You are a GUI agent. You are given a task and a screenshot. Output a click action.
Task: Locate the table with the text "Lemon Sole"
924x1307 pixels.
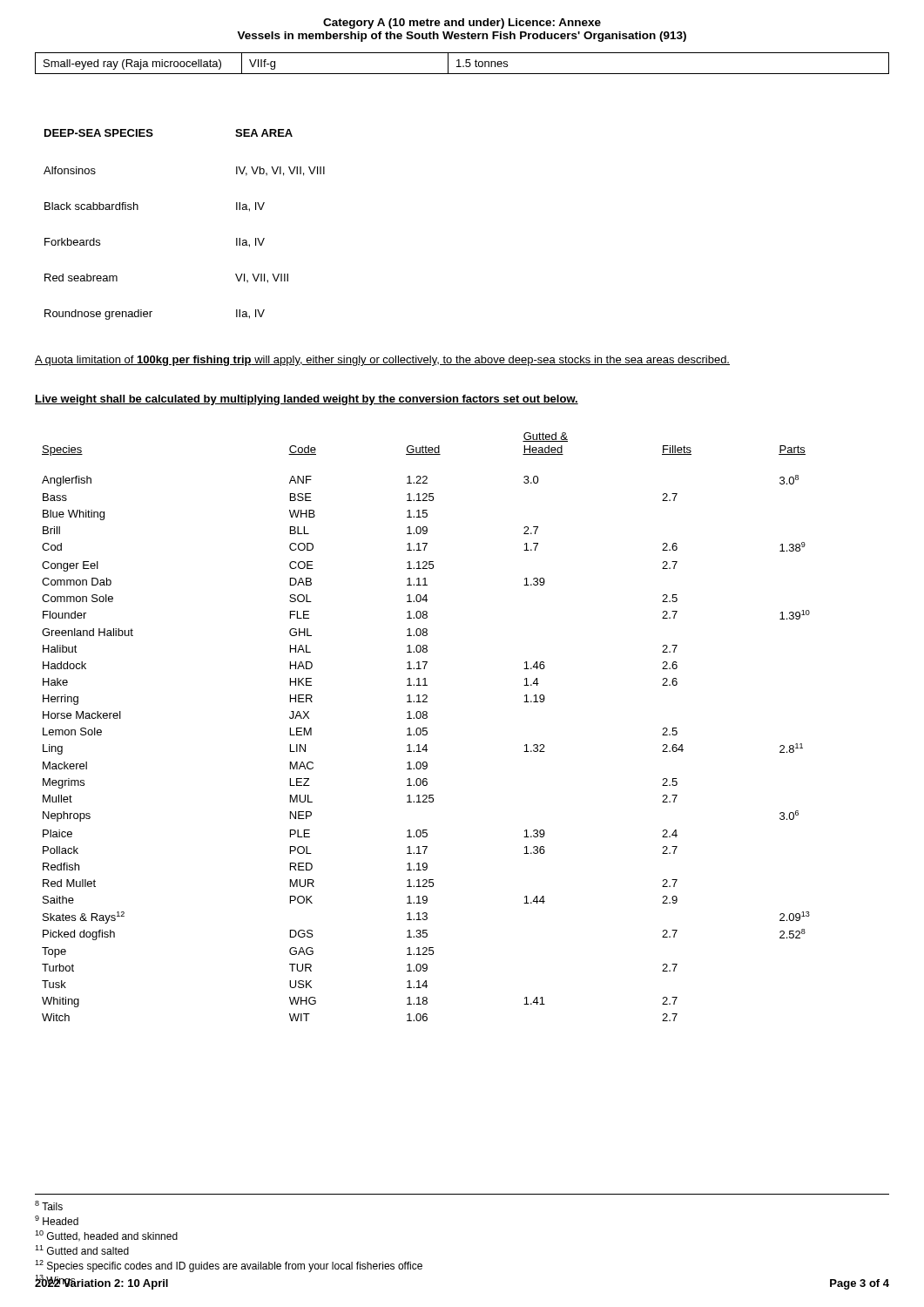[x=462, y=726]
